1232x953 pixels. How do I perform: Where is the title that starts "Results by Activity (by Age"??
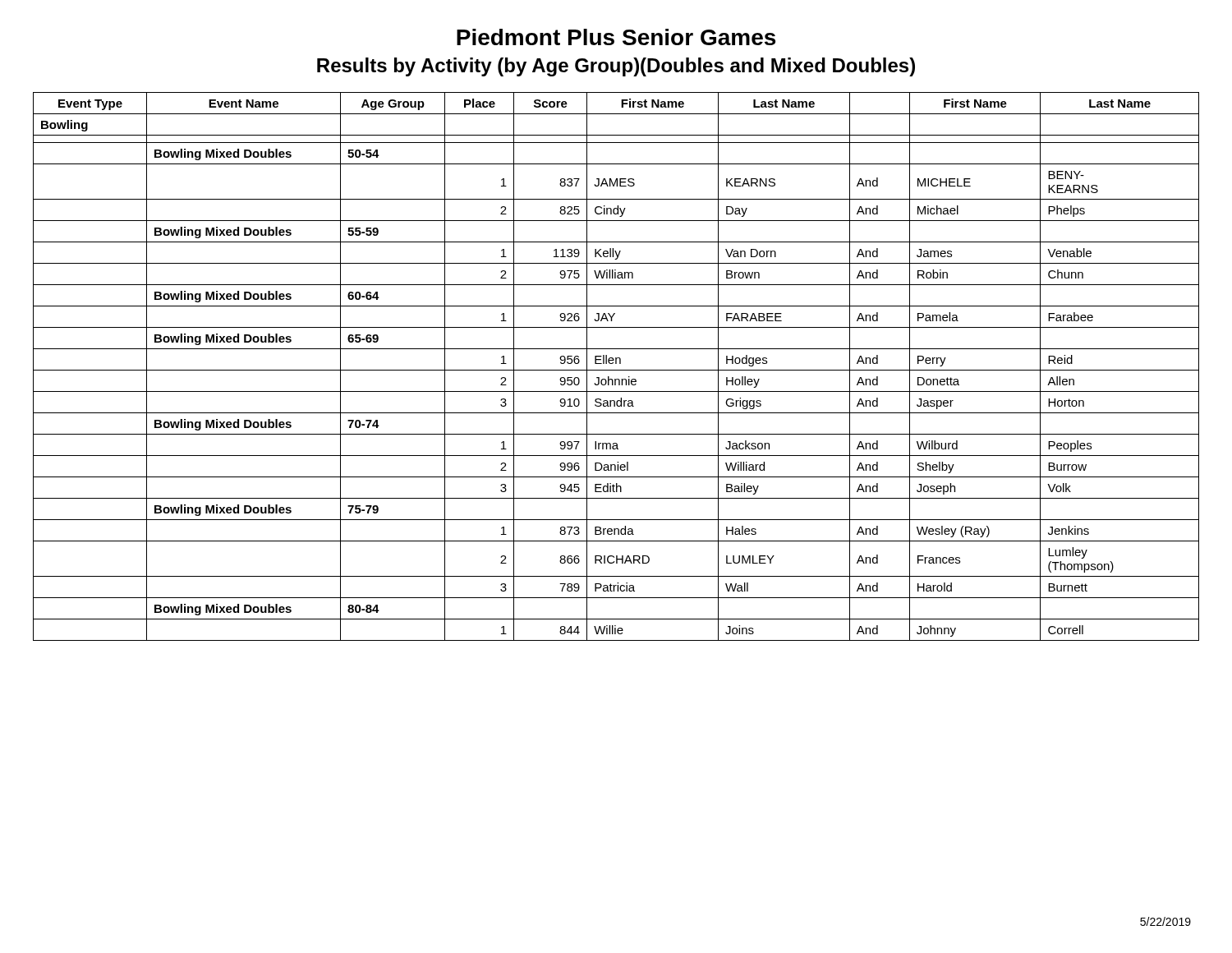click(616, 65)
